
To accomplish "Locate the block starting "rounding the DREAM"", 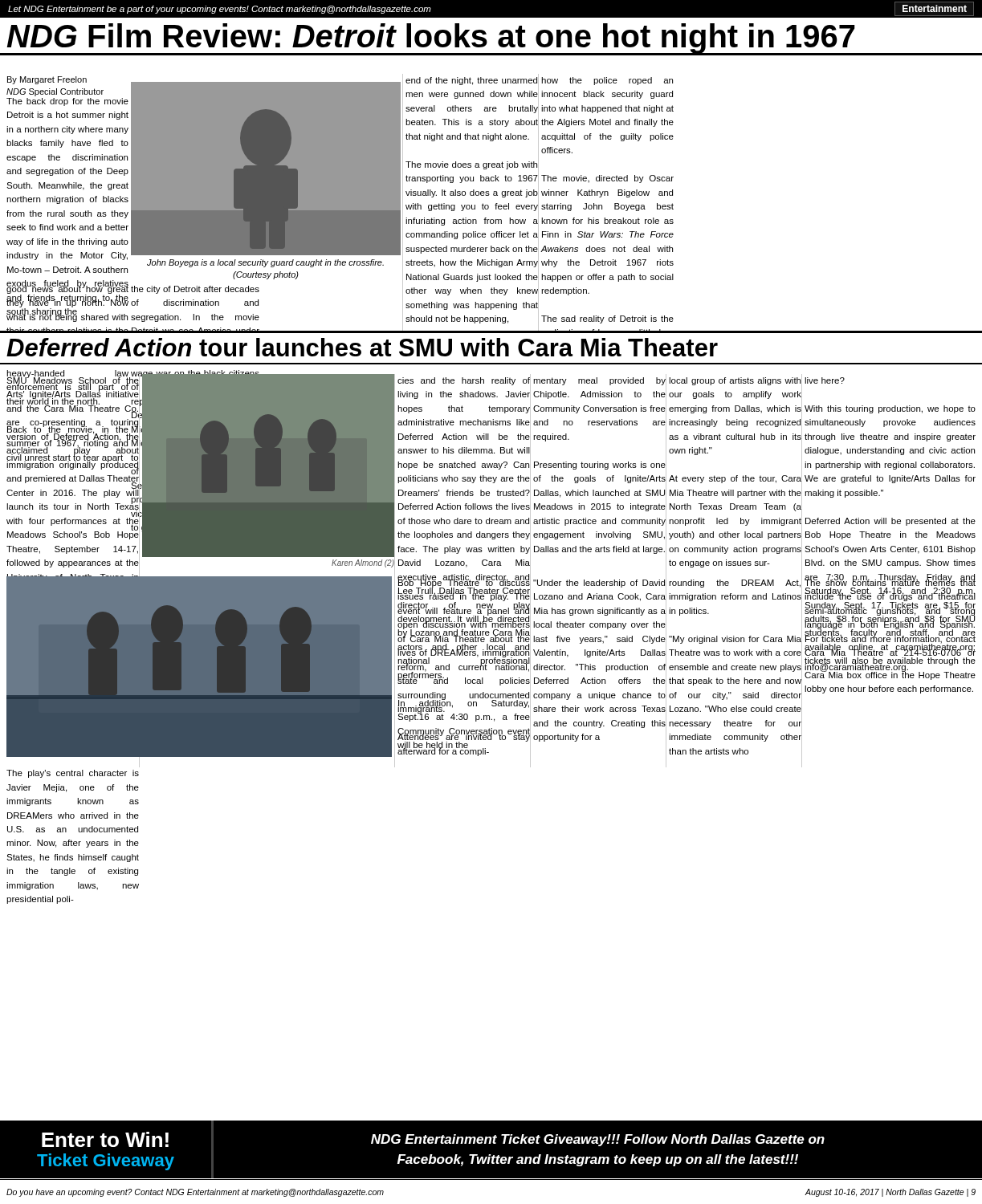I will coord(735,667).
